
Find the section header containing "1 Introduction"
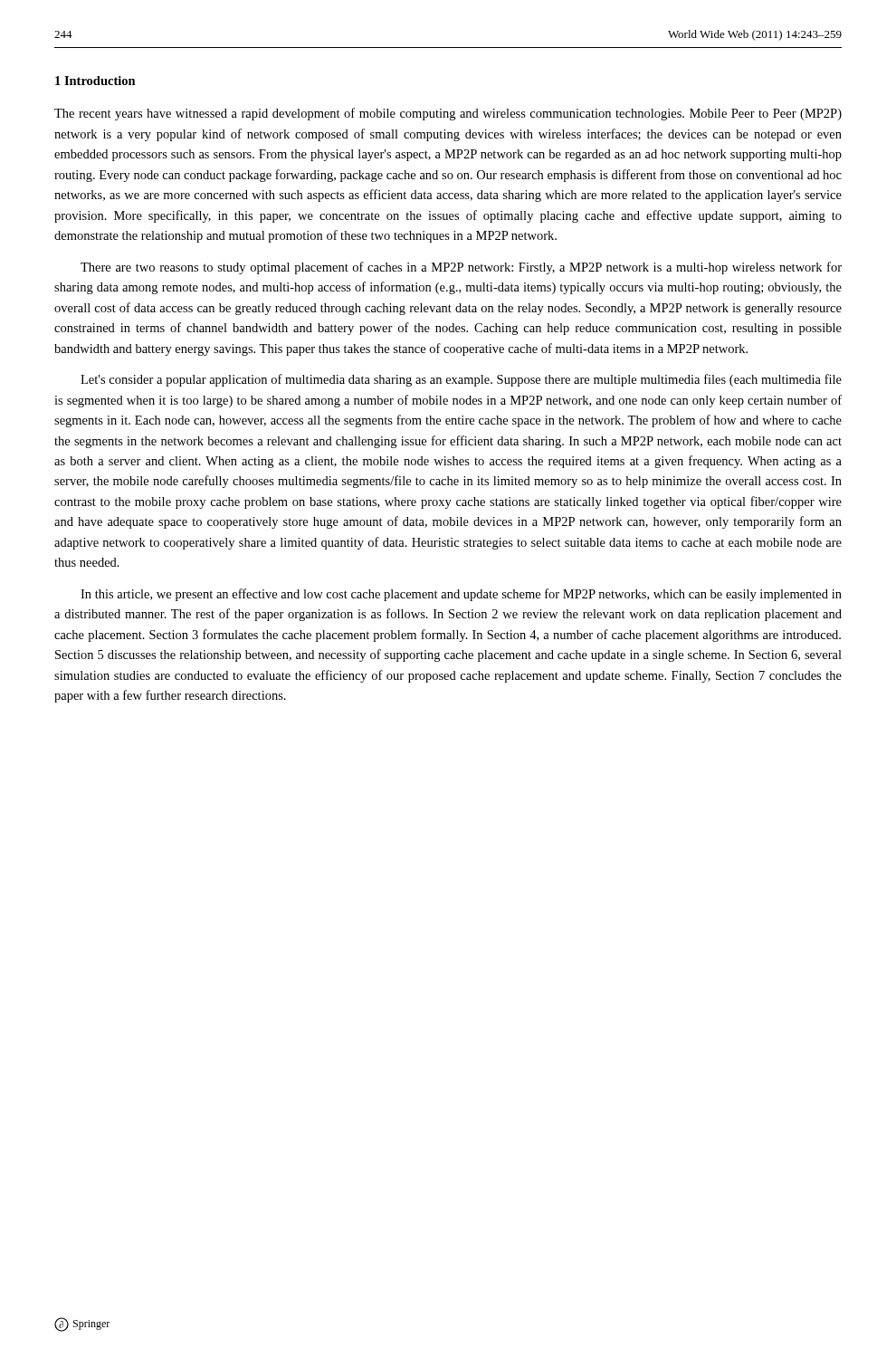[95, 81]
